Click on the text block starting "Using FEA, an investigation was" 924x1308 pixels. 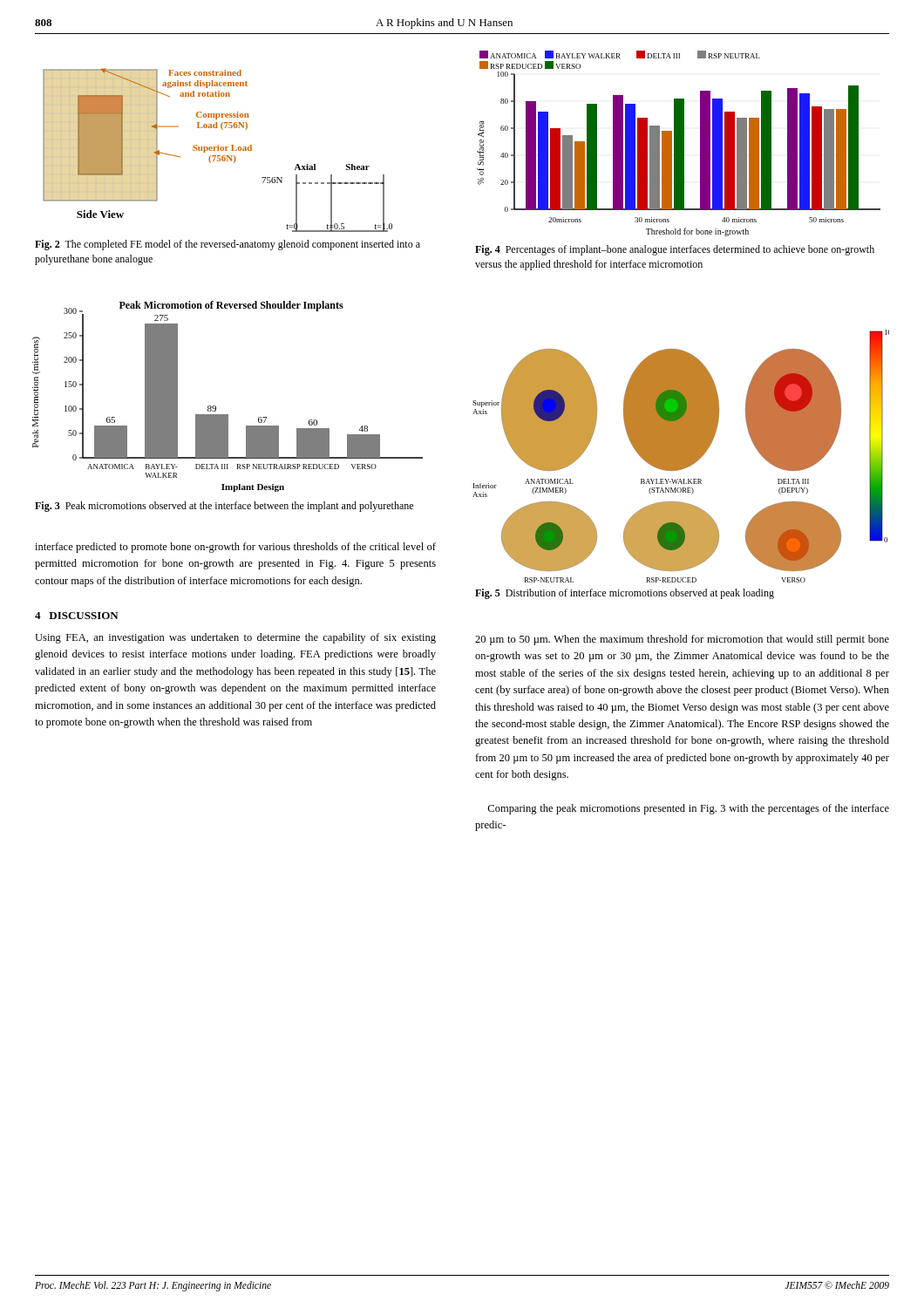click(x=235, y=680)
